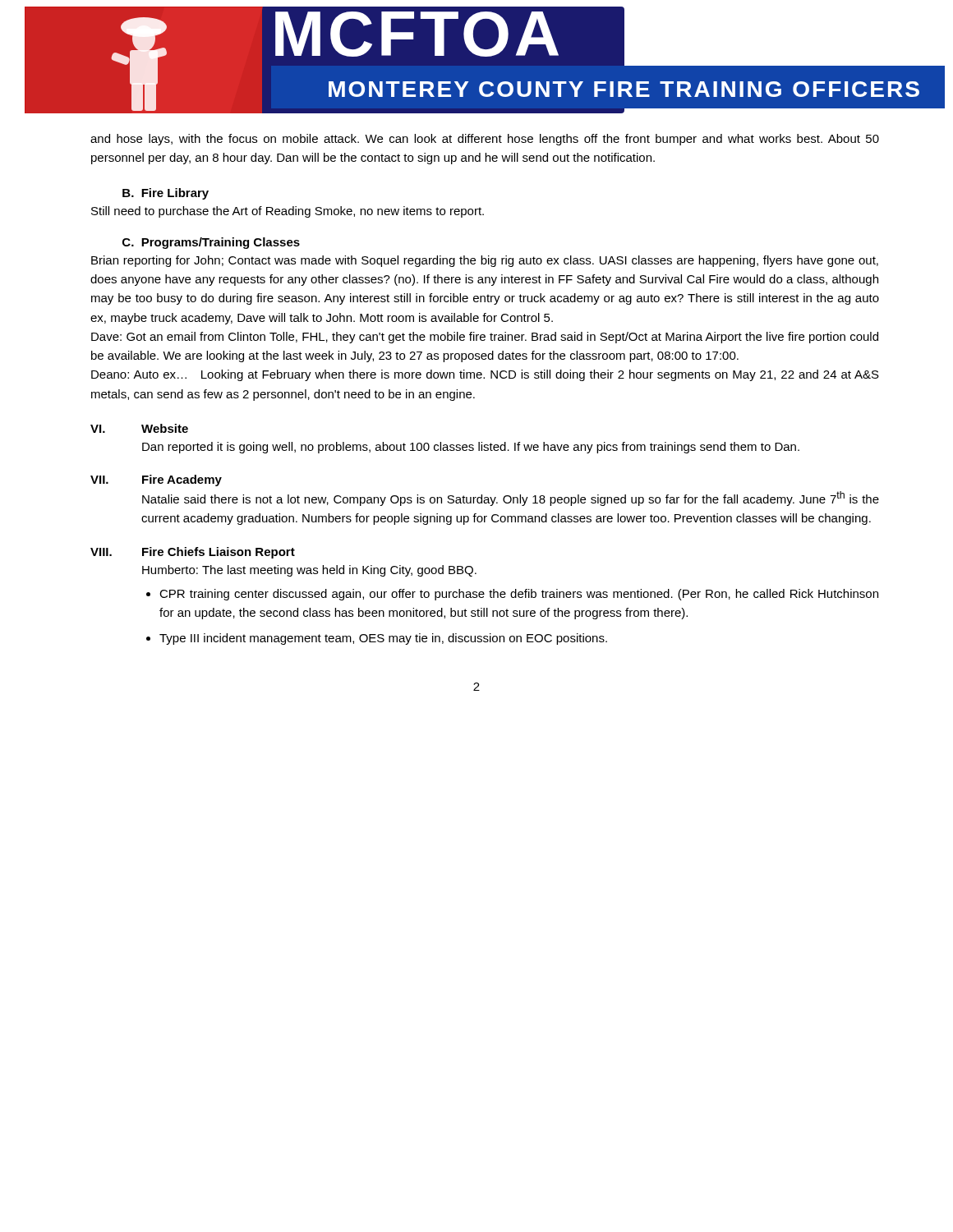953x1232 pixels.
Task: Select the logo
Action: pyautogui.click(x=476, y=60)
